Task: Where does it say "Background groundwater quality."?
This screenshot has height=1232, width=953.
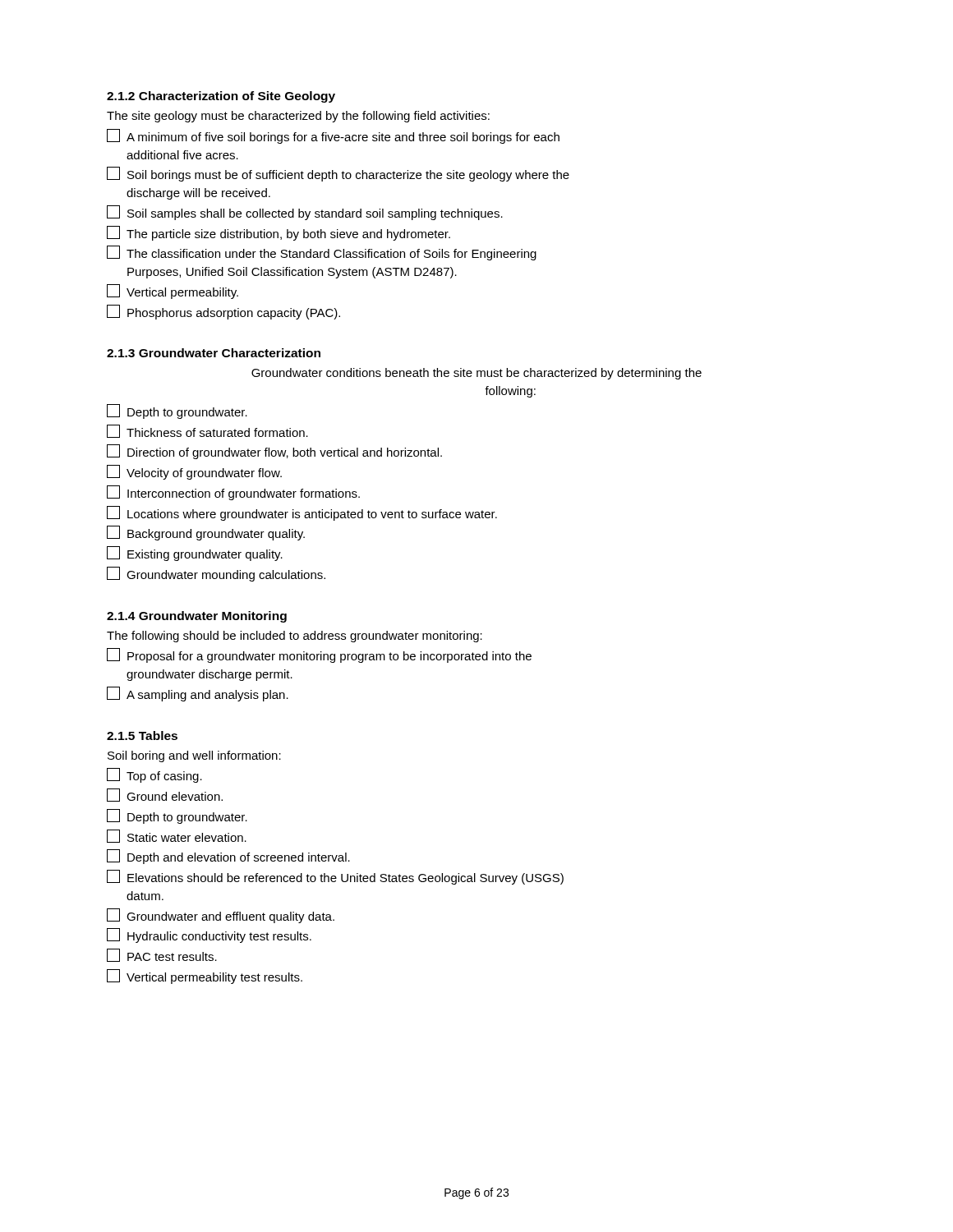Action: pyautogui.click(x=206, y=533)
